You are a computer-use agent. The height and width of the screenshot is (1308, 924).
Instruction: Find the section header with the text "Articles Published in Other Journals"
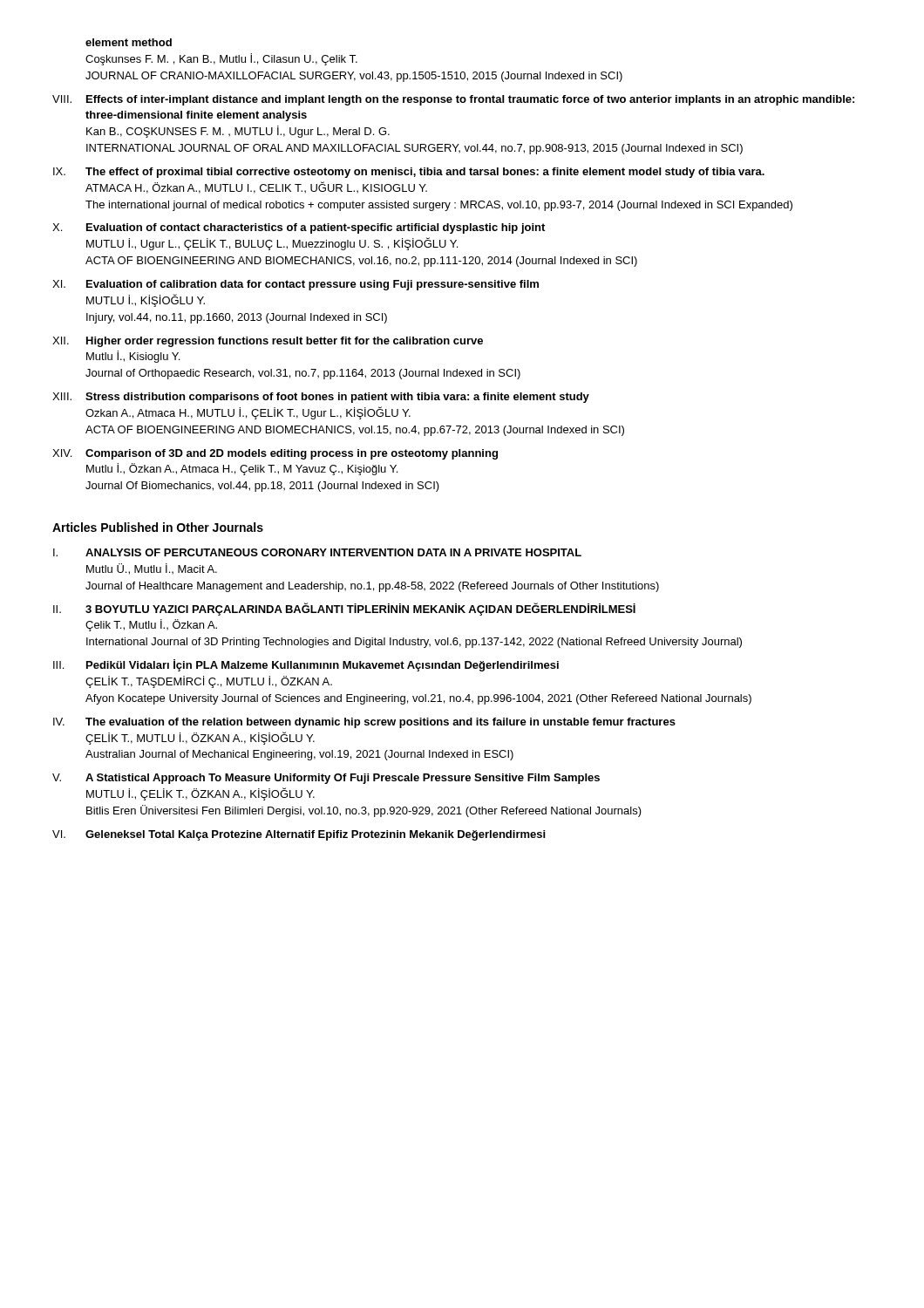tap(158, 528)
